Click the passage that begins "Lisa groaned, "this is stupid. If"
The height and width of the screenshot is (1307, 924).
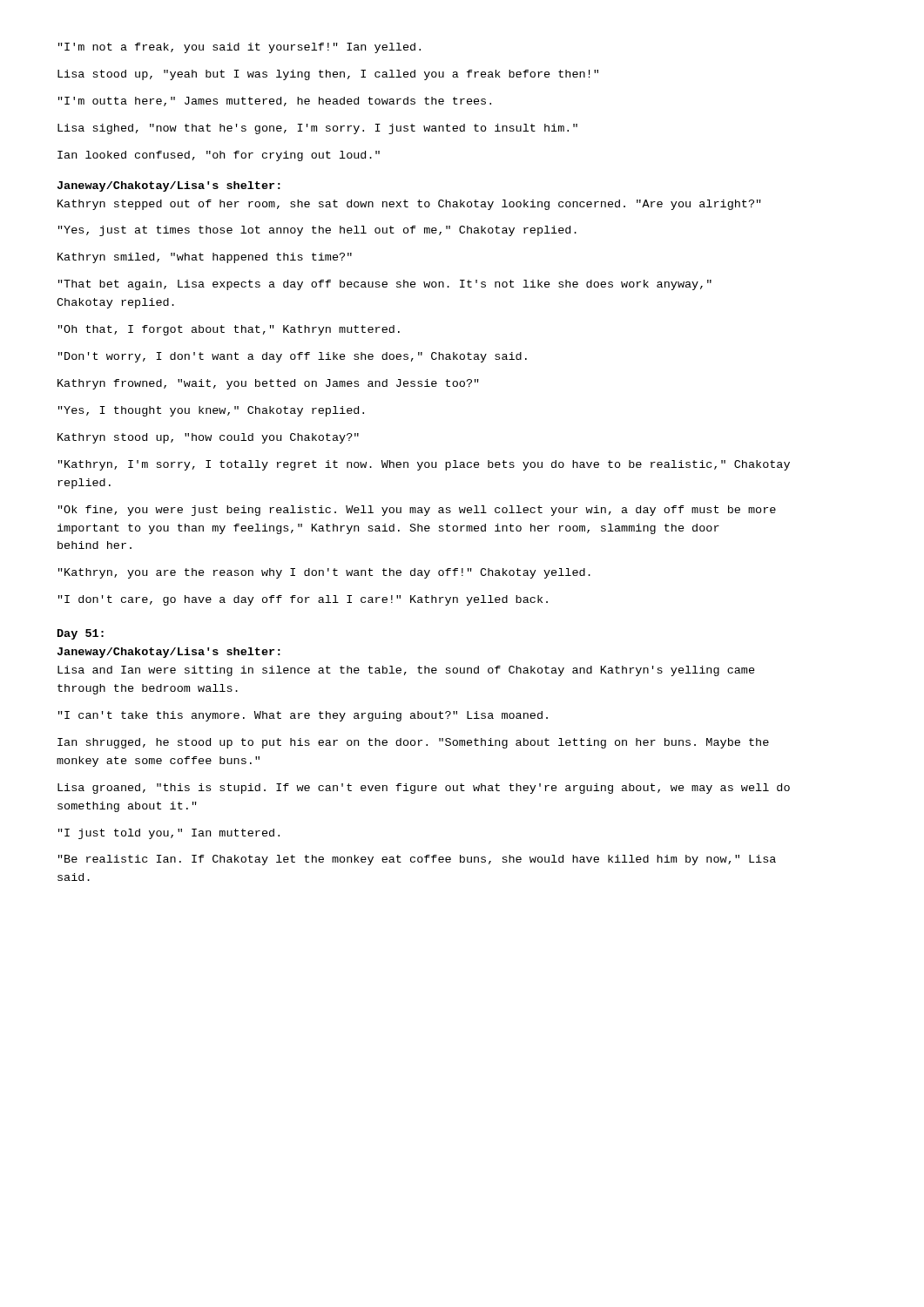(x=424, y=797)
